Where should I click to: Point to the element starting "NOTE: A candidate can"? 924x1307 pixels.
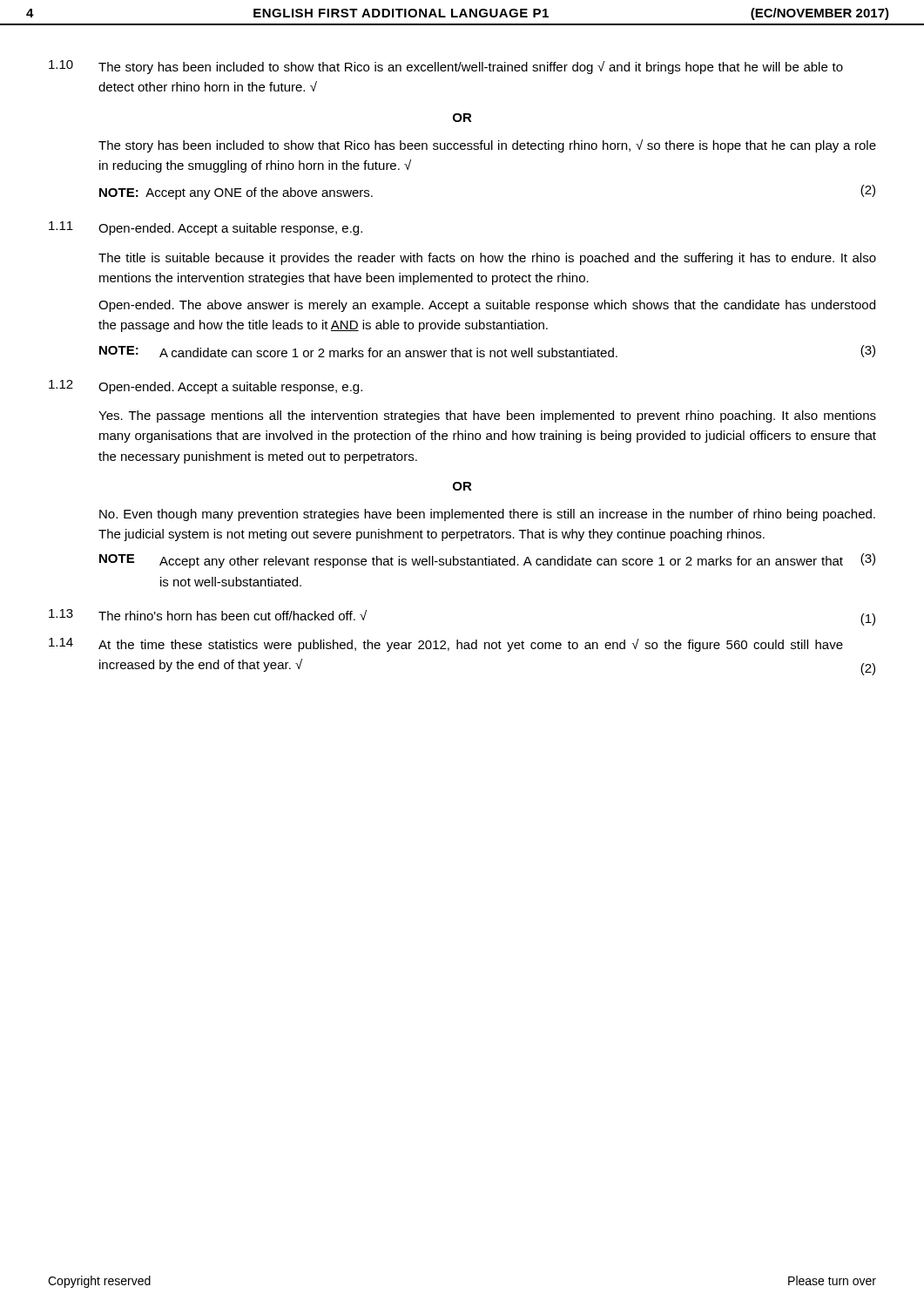[487, 352]
